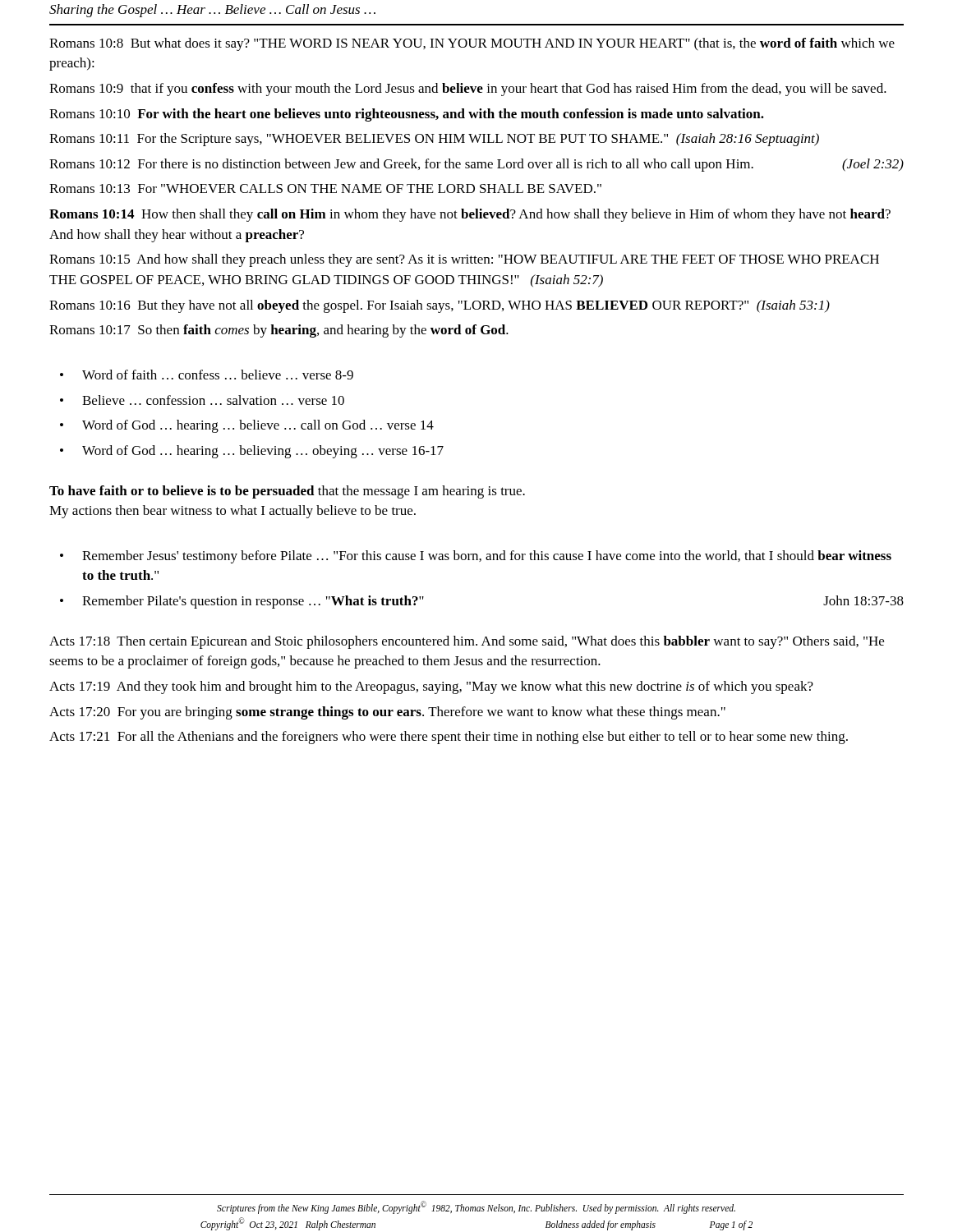953x1232 pixels.
Task: Point to the text starting "Acts 17:21 For all the Athenians and the"
Action: tap(449, 737)
